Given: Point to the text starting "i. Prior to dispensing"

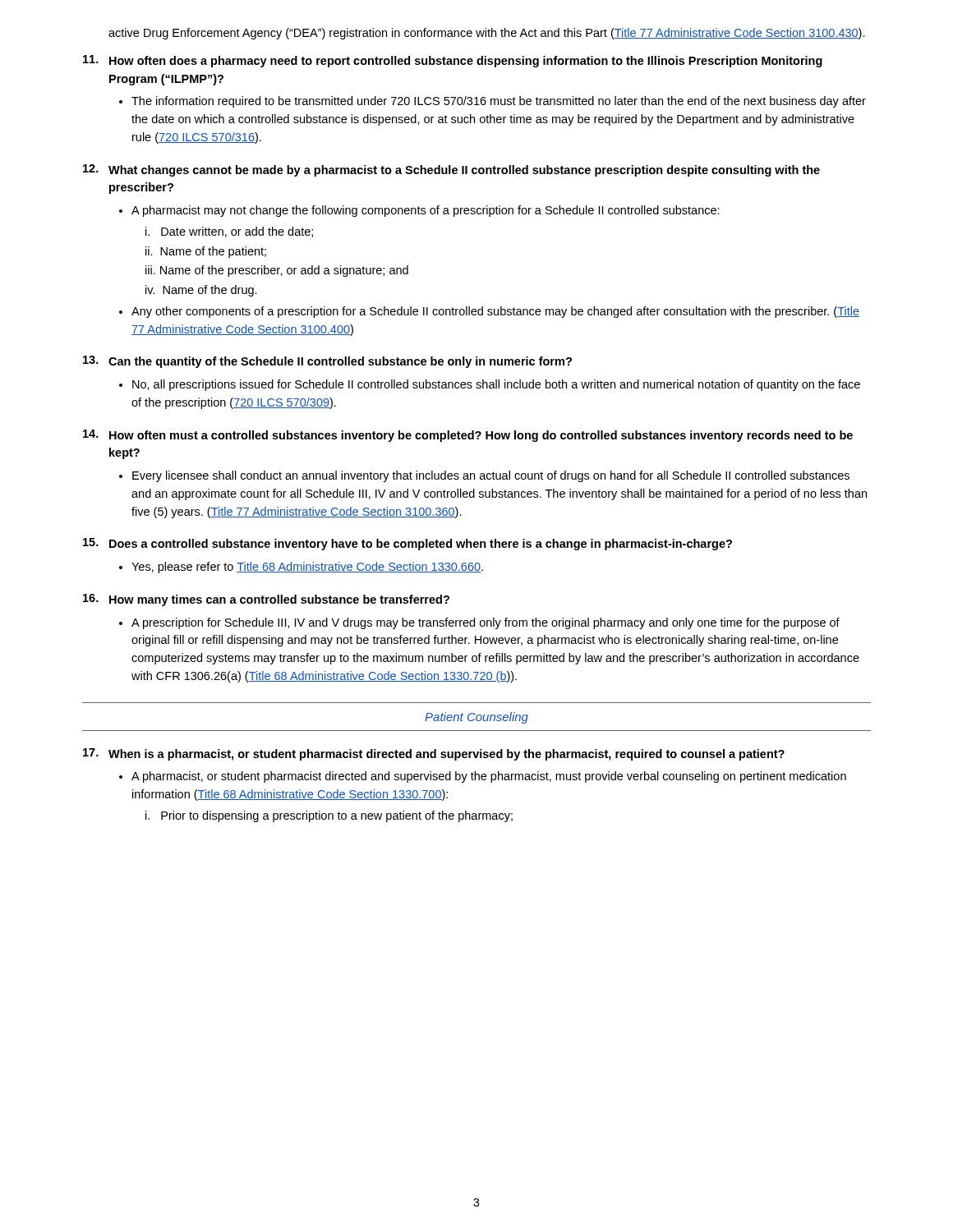Looking at the screenshot, I should tap(329, 815).
